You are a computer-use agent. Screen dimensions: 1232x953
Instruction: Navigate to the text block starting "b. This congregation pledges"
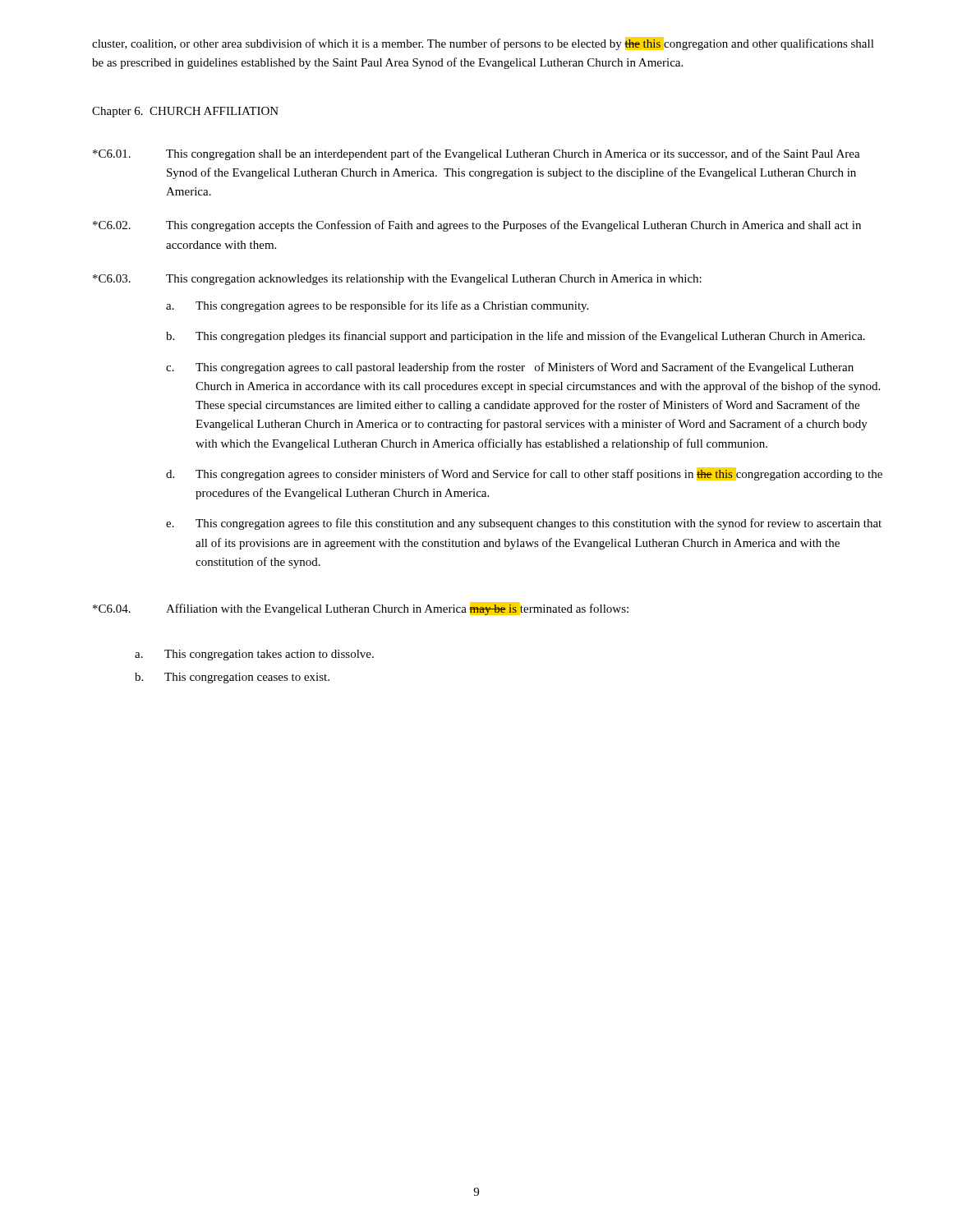tap(527, 337)
